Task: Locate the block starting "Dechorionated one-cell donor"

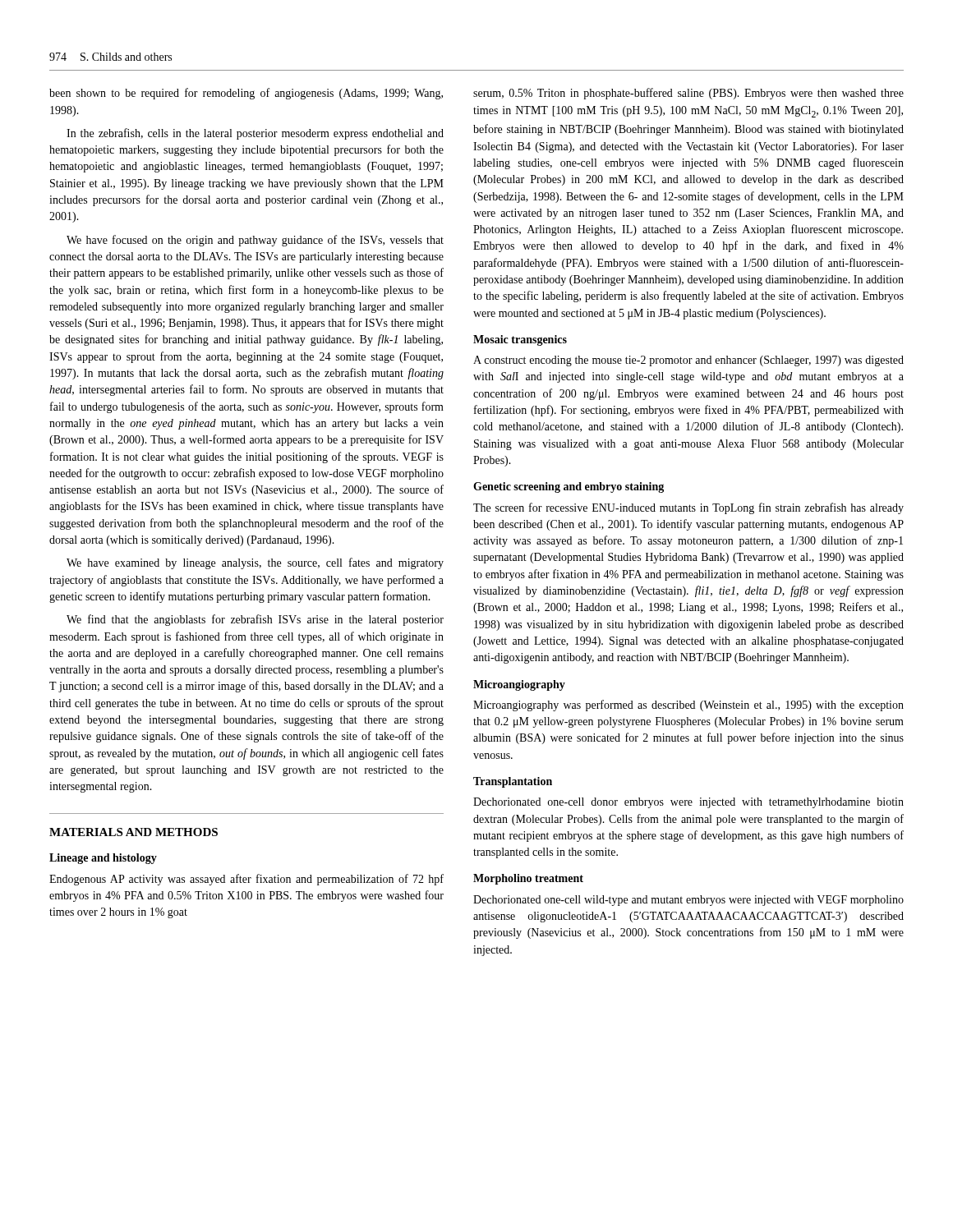Action: (688, 828)
